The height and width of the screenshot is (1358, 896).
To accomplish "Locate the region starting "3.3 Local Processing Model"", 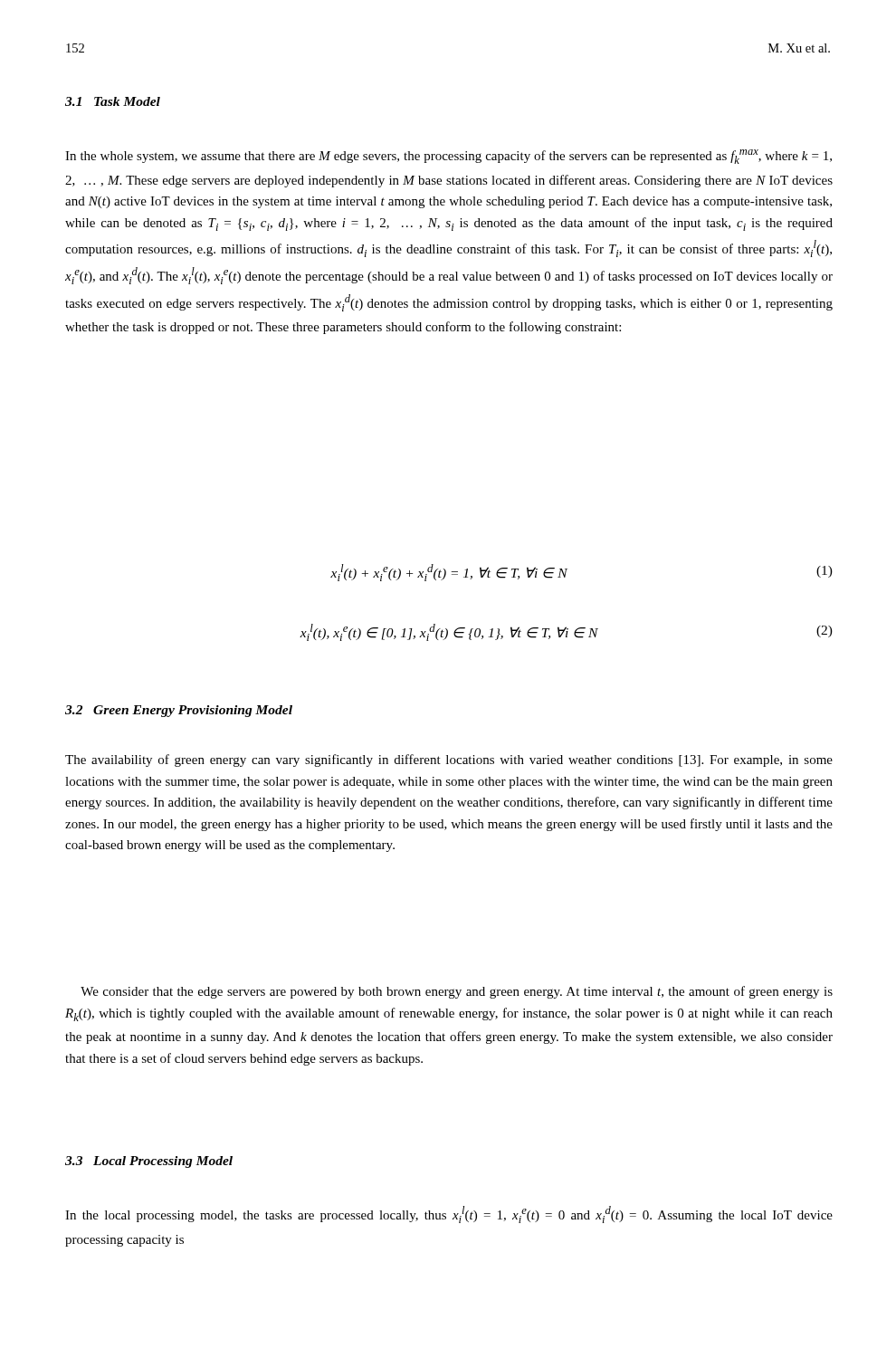I will (149, 1160).
